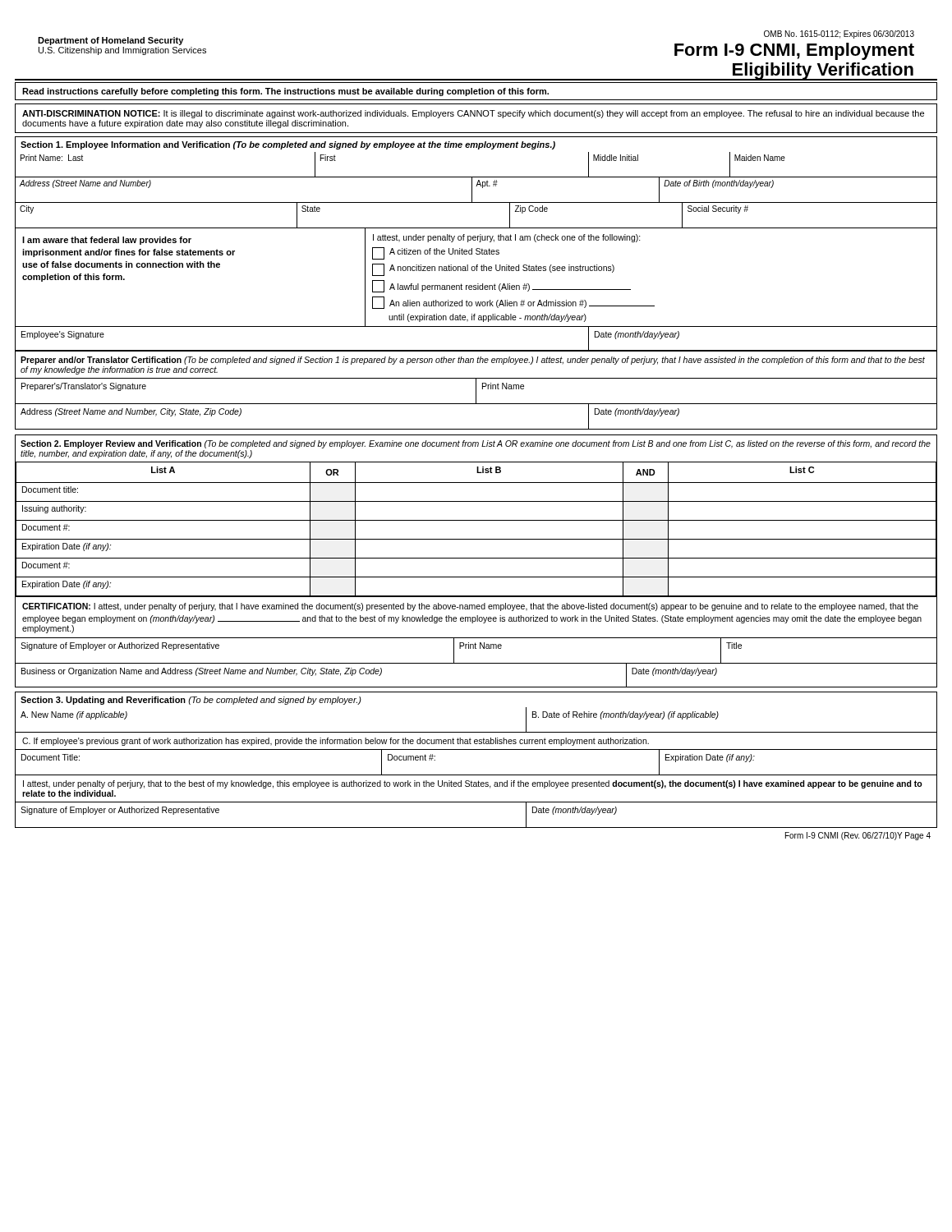Locate the section header with the text "Section 3. Updating and Reverification"

click(x=191, y=700)
